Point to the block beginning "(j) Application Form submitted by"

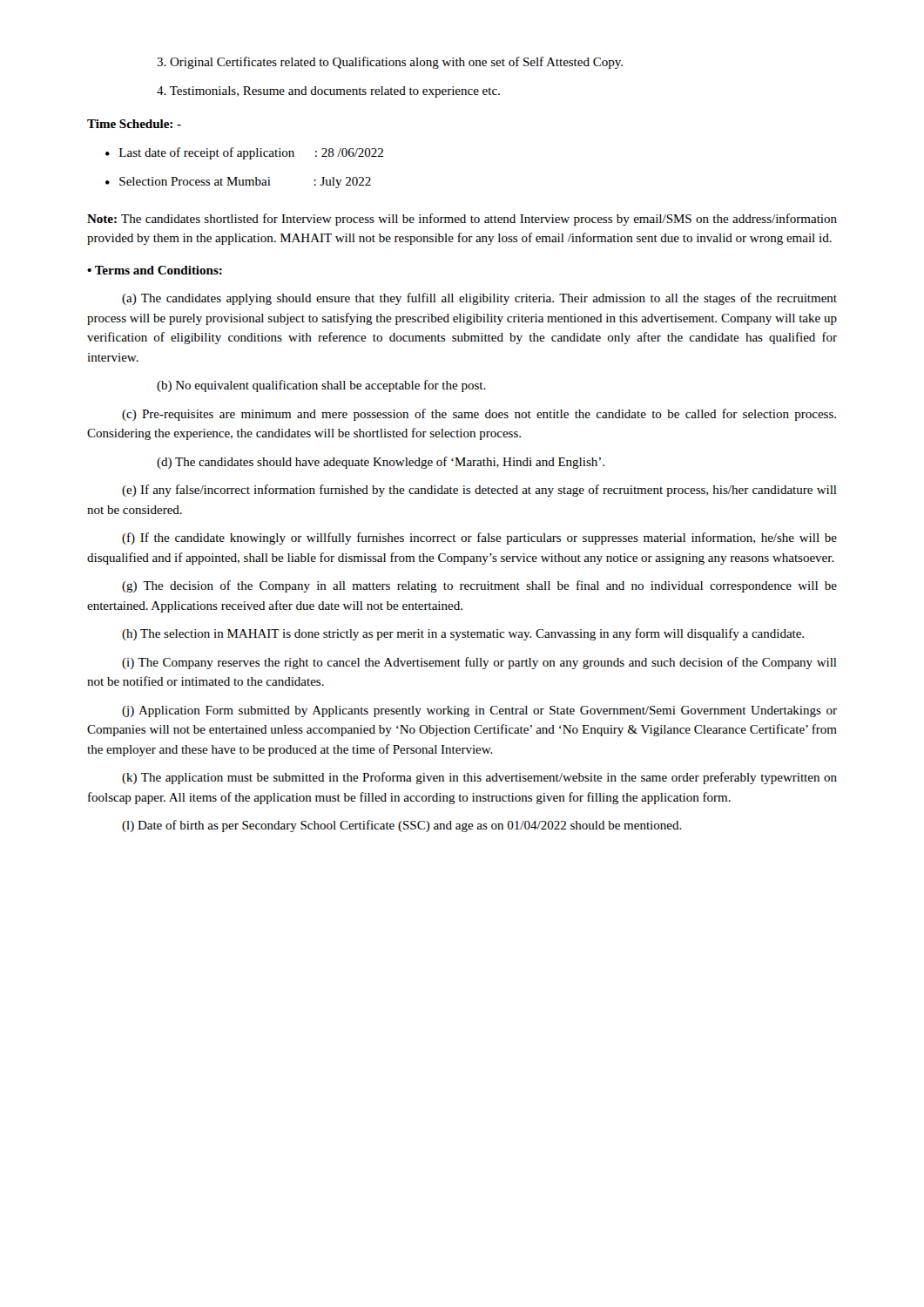tap(462, 729)
